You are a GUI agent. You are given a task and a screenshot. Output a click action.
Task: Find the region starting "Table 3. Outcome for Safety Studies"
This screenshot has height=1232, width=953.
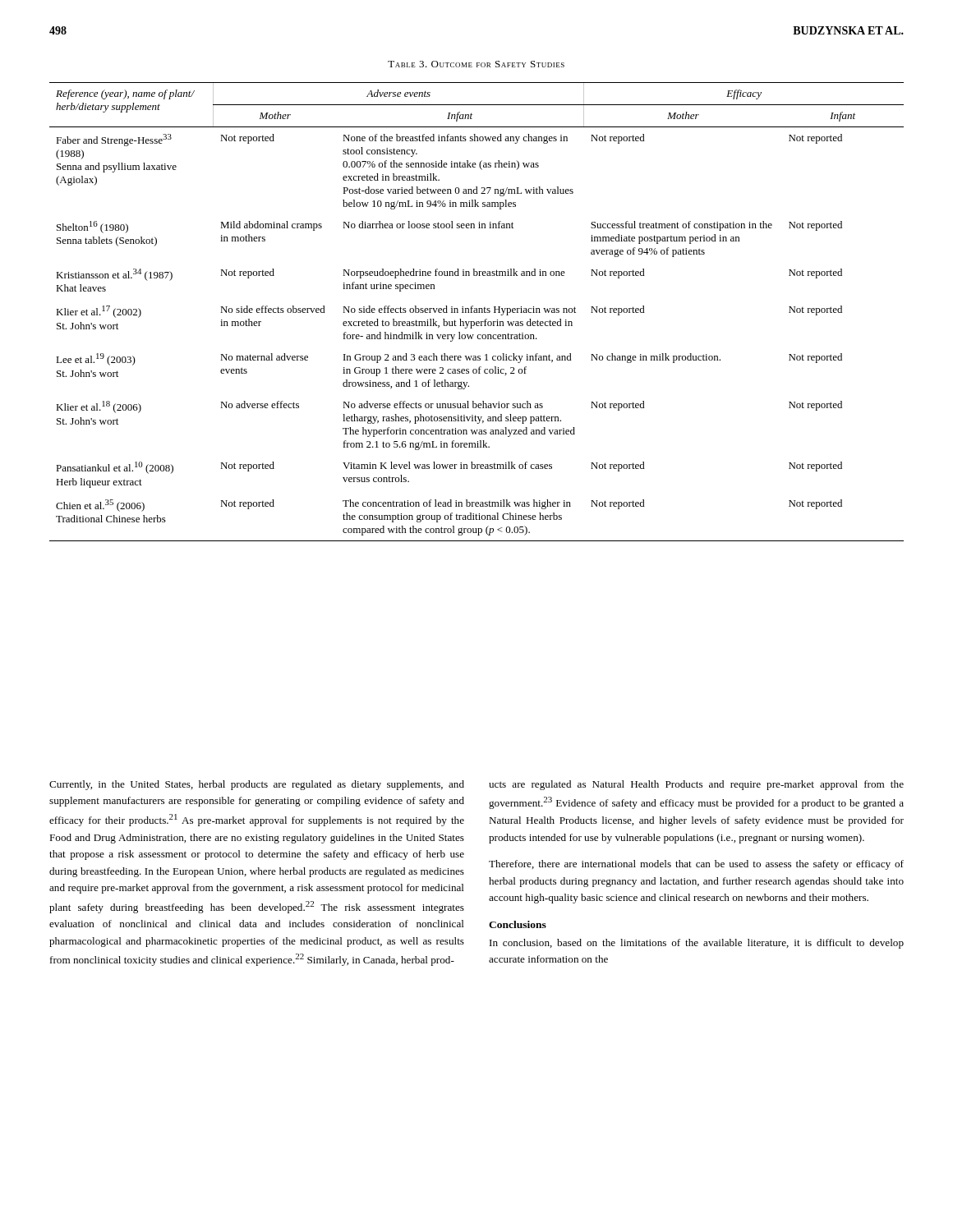(476, 64)
